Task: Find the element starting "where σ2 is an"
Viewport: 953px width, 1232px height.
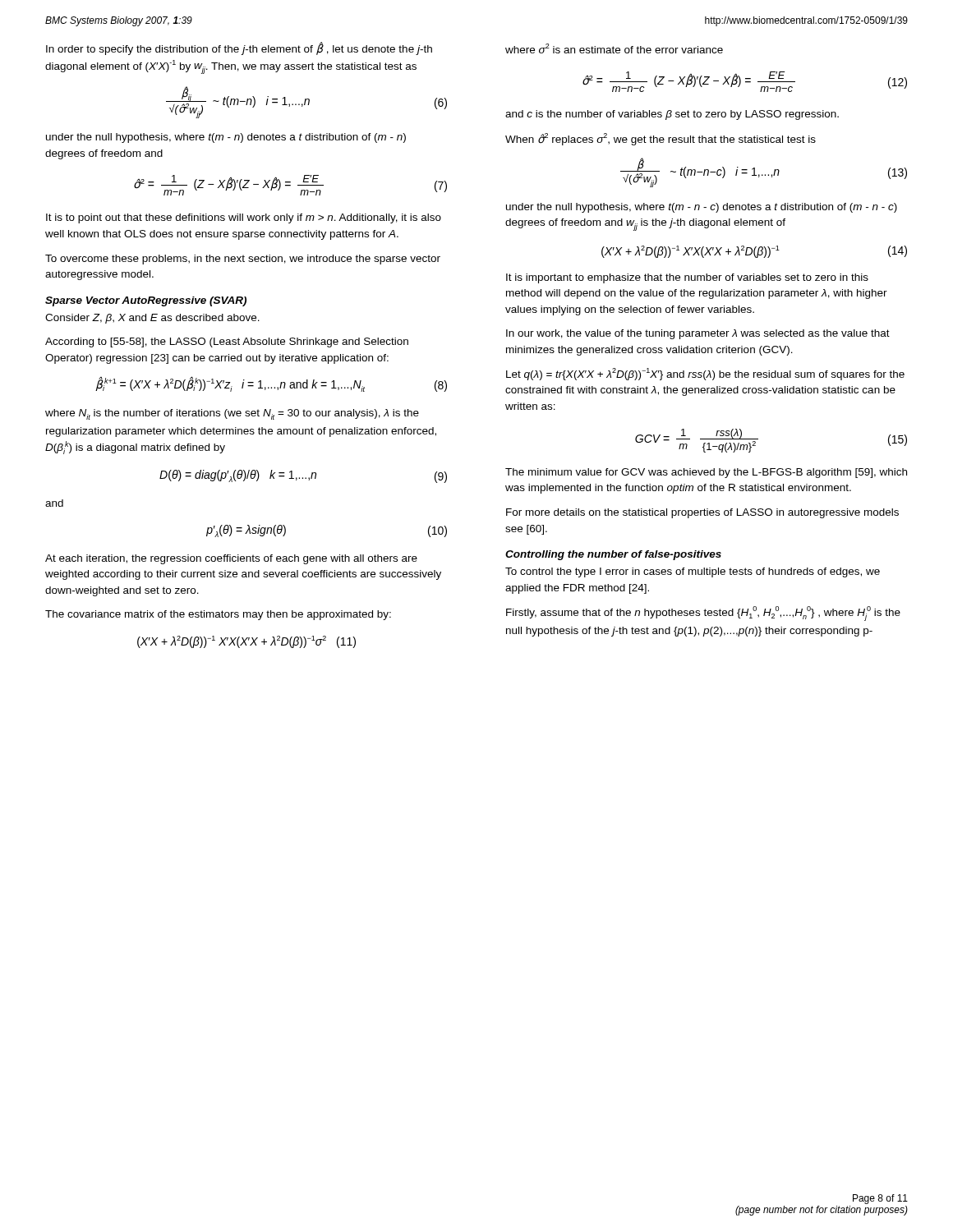Action: click(614, 49)
